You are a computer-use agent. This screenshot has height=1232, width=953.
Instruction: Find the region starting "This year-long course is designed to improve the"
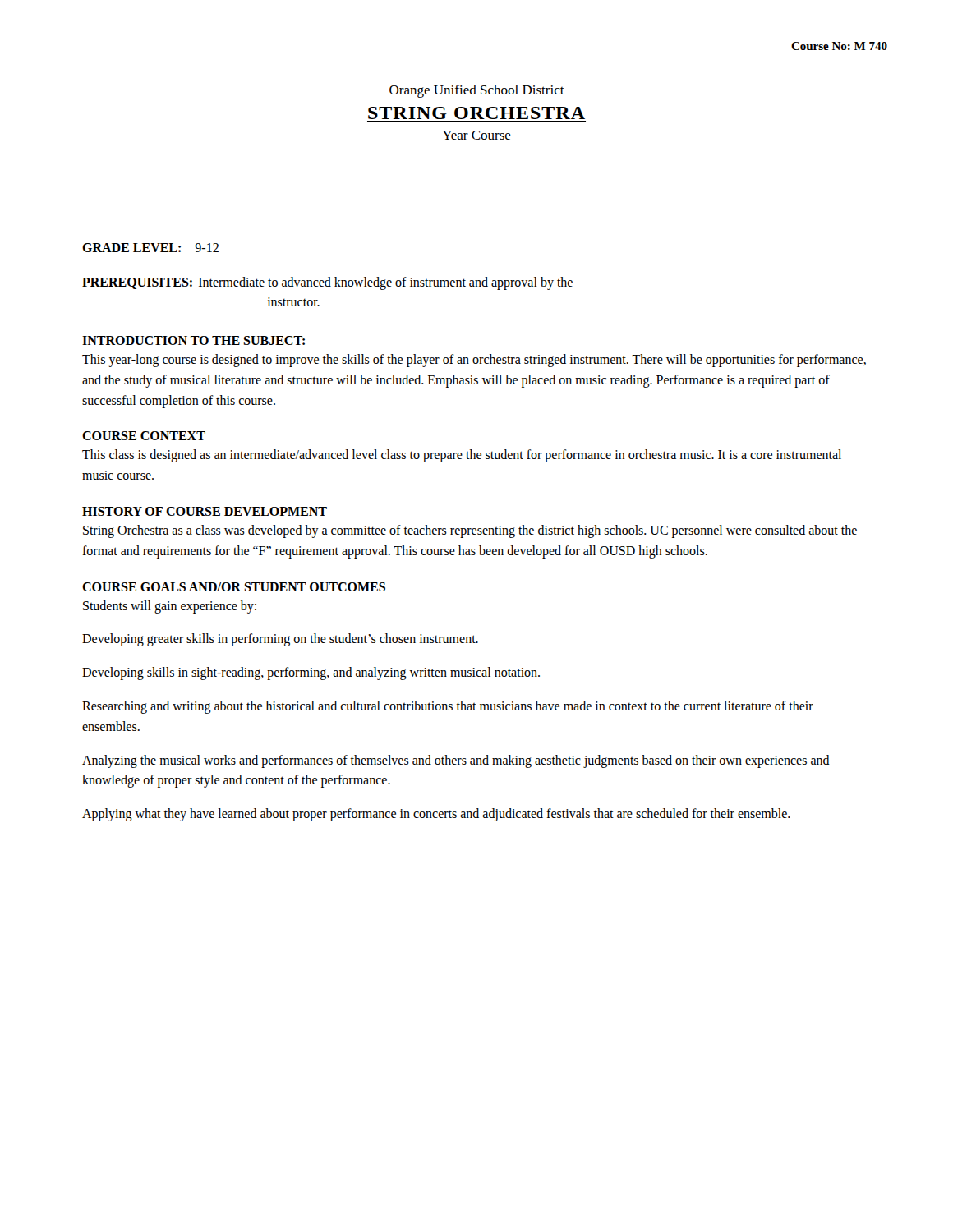[474, 380]
